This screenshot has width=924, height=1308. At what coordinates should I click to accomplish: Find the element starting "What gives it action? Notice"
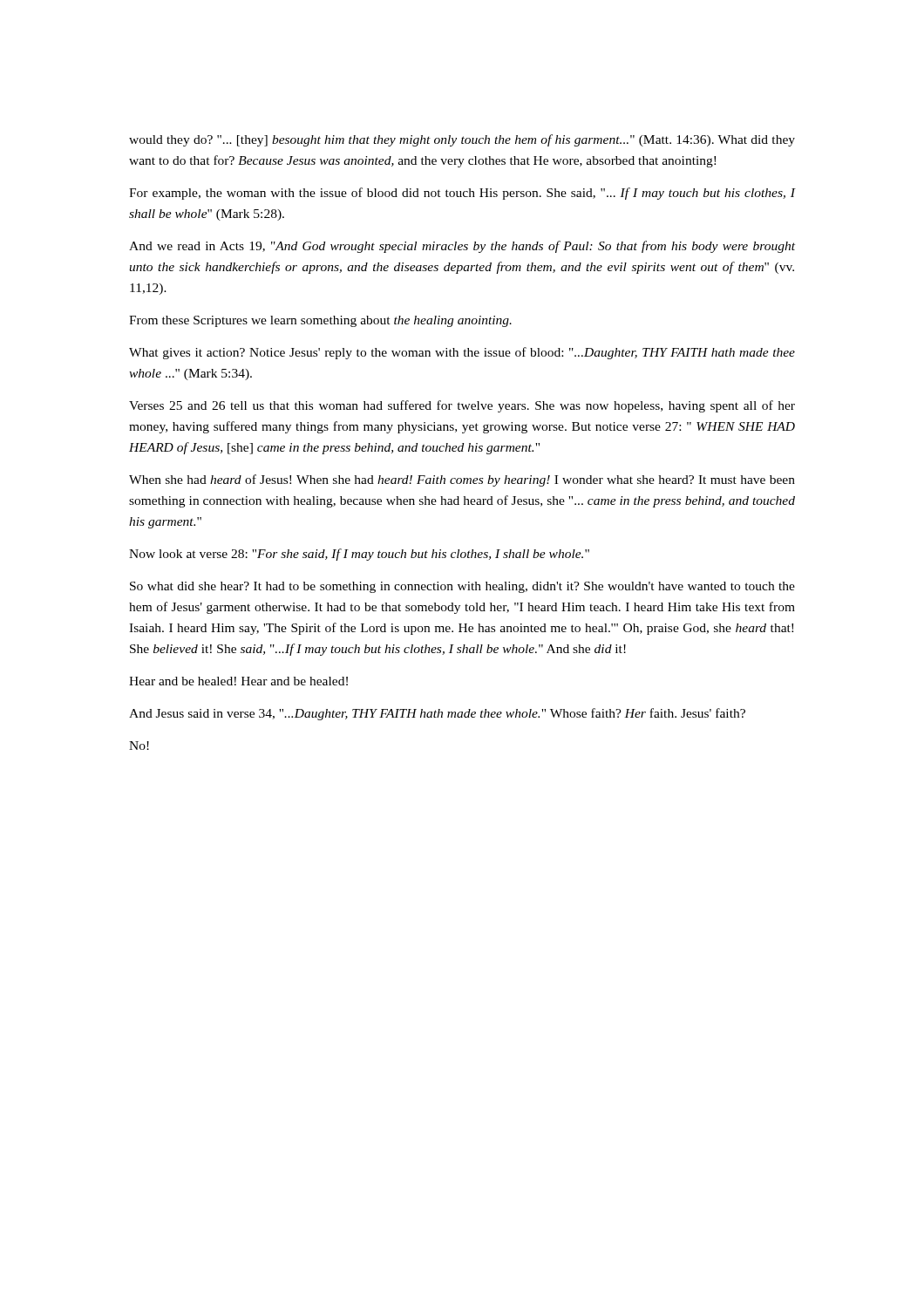click(x=462, y=363)
